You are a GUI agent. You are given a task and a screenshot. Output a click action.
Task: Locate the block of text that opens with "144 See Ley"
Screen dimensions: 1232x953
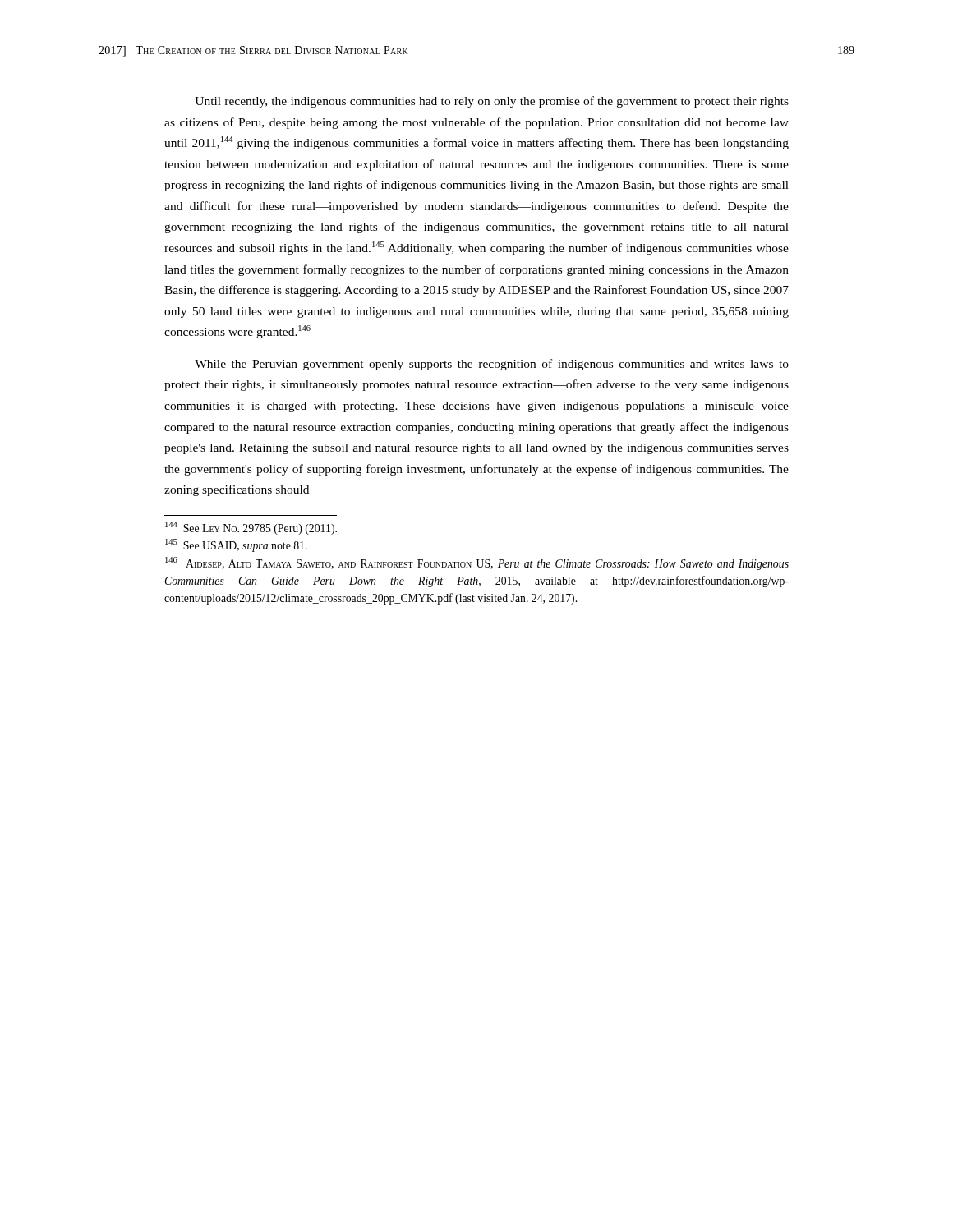point(251,528)
